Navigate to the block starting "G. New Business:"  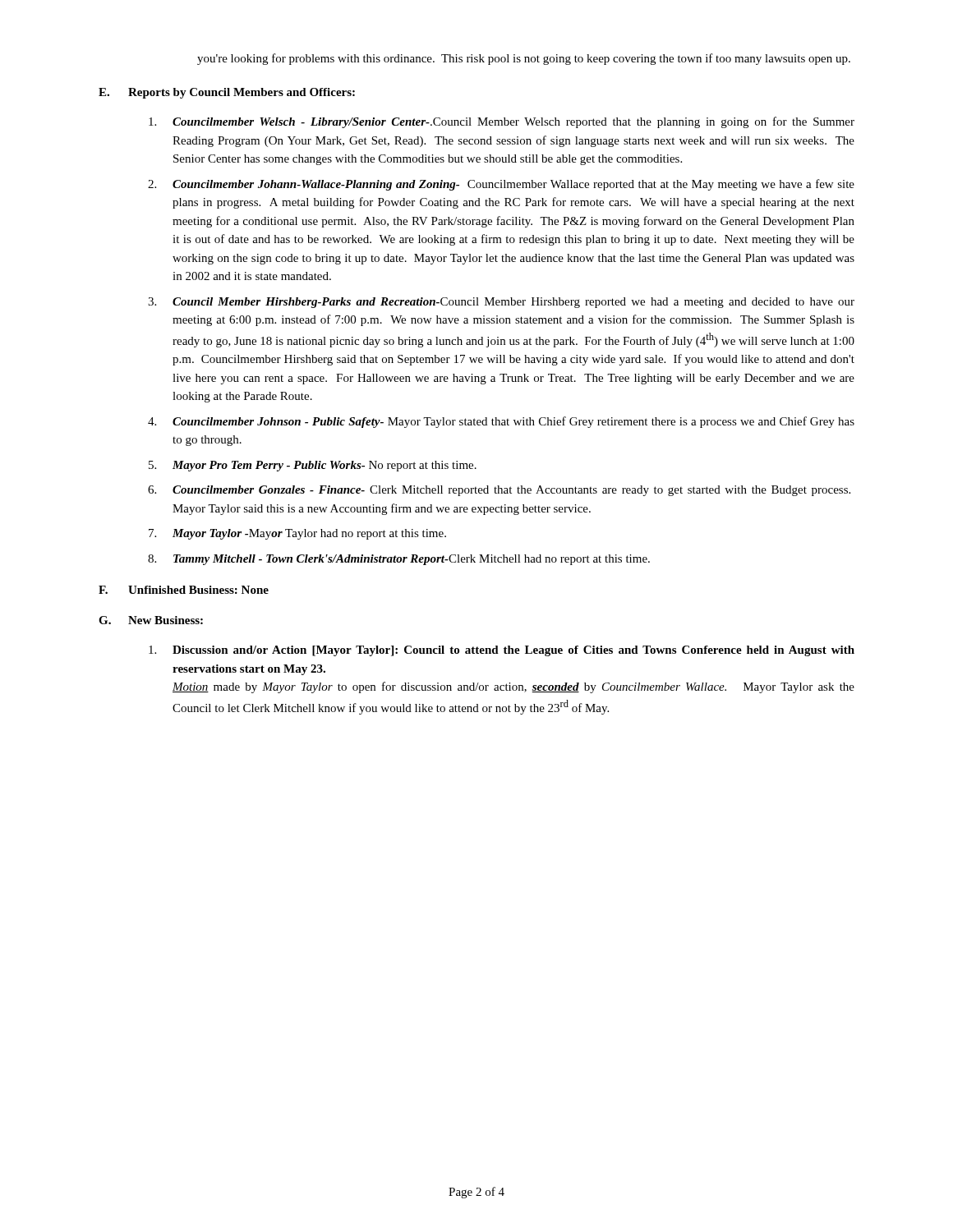(151, 620)
